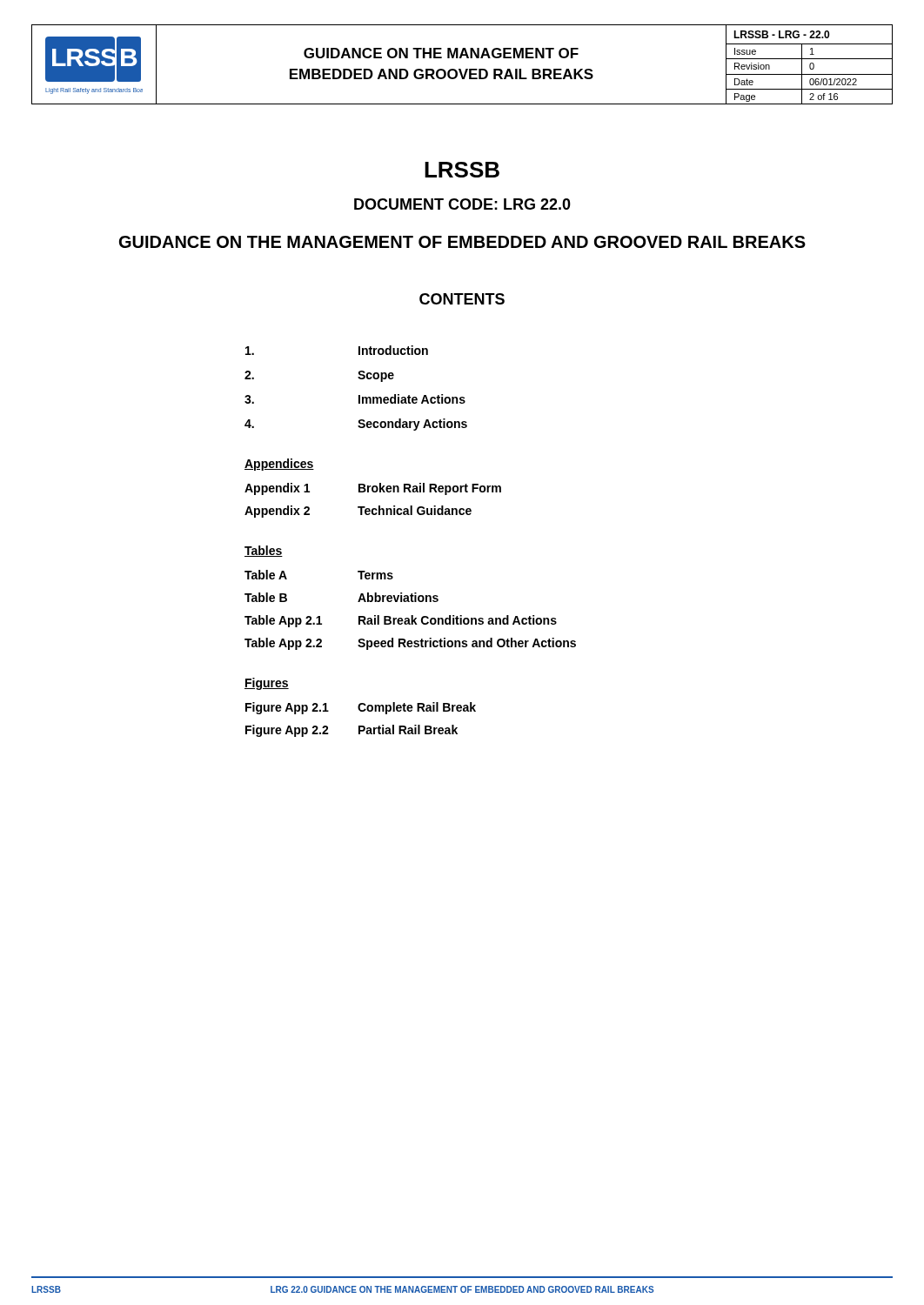
Task: Click on the list item containing "2. Scope"
Action: coord(249,375)
